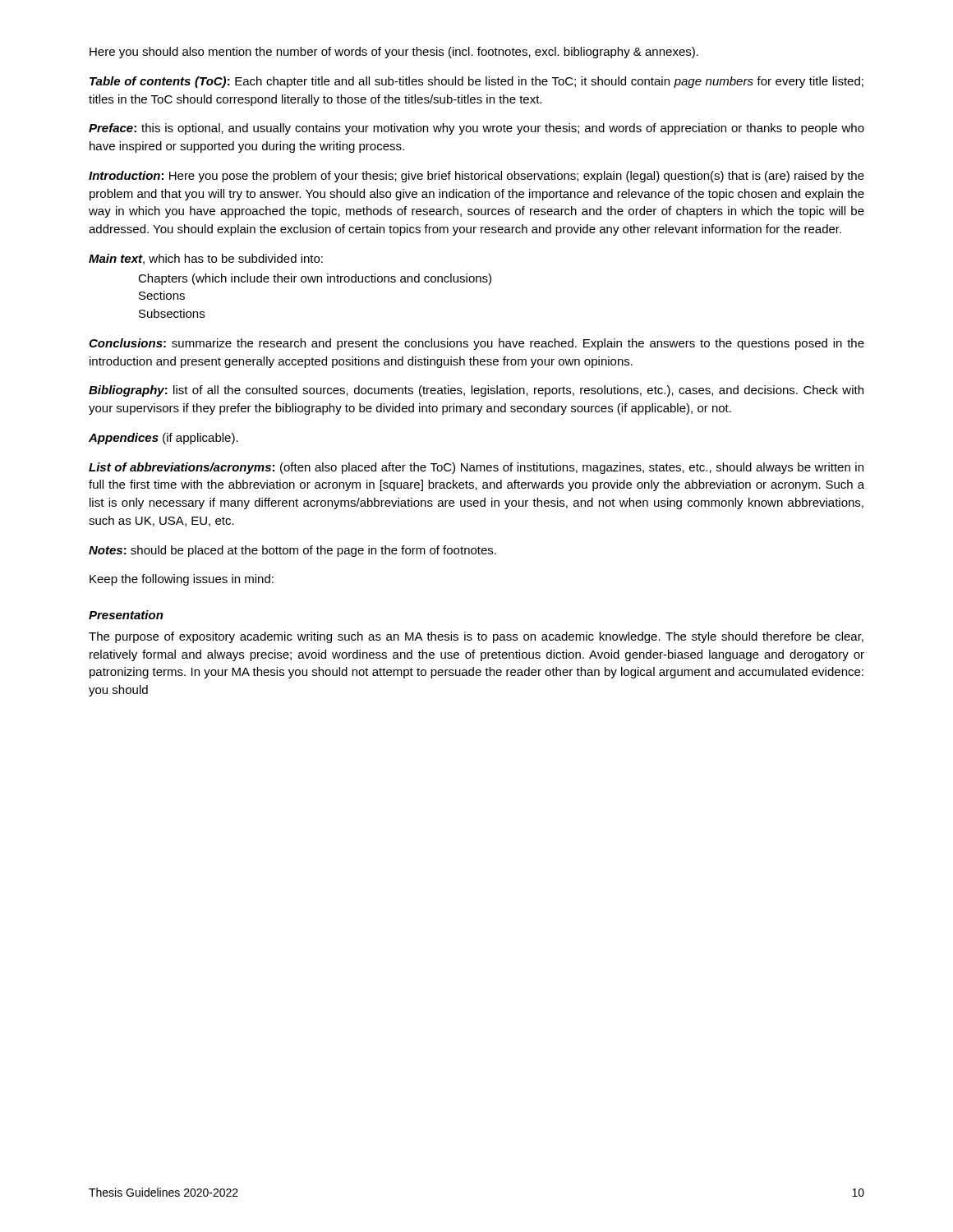The width and height of the screenshot is (953, 1232).
Task: Where is the passage that starts "Here you should also mention the"?
Action: [394, 51]
